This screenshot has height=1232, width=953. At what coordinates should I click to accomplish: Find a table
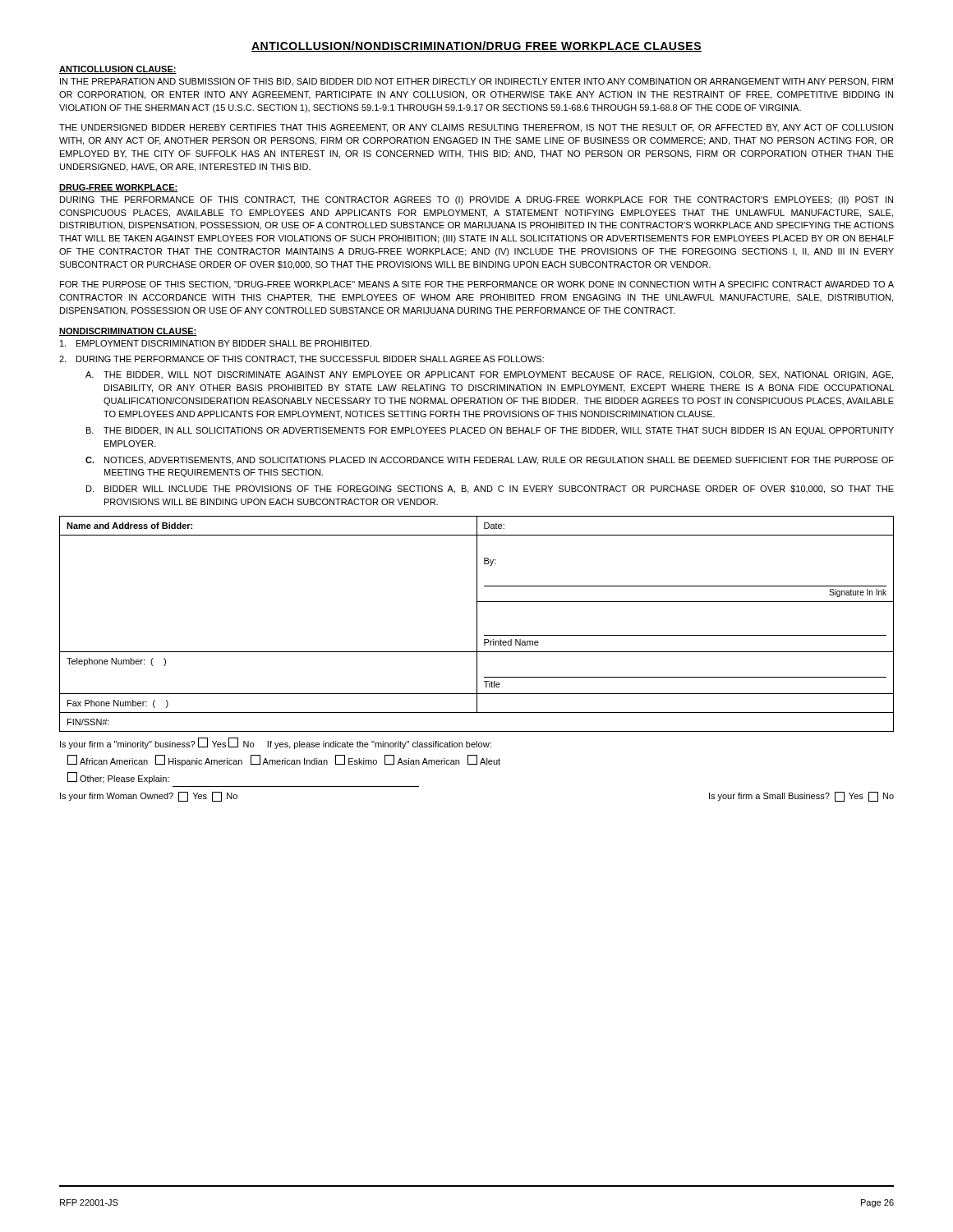(476, 624)
